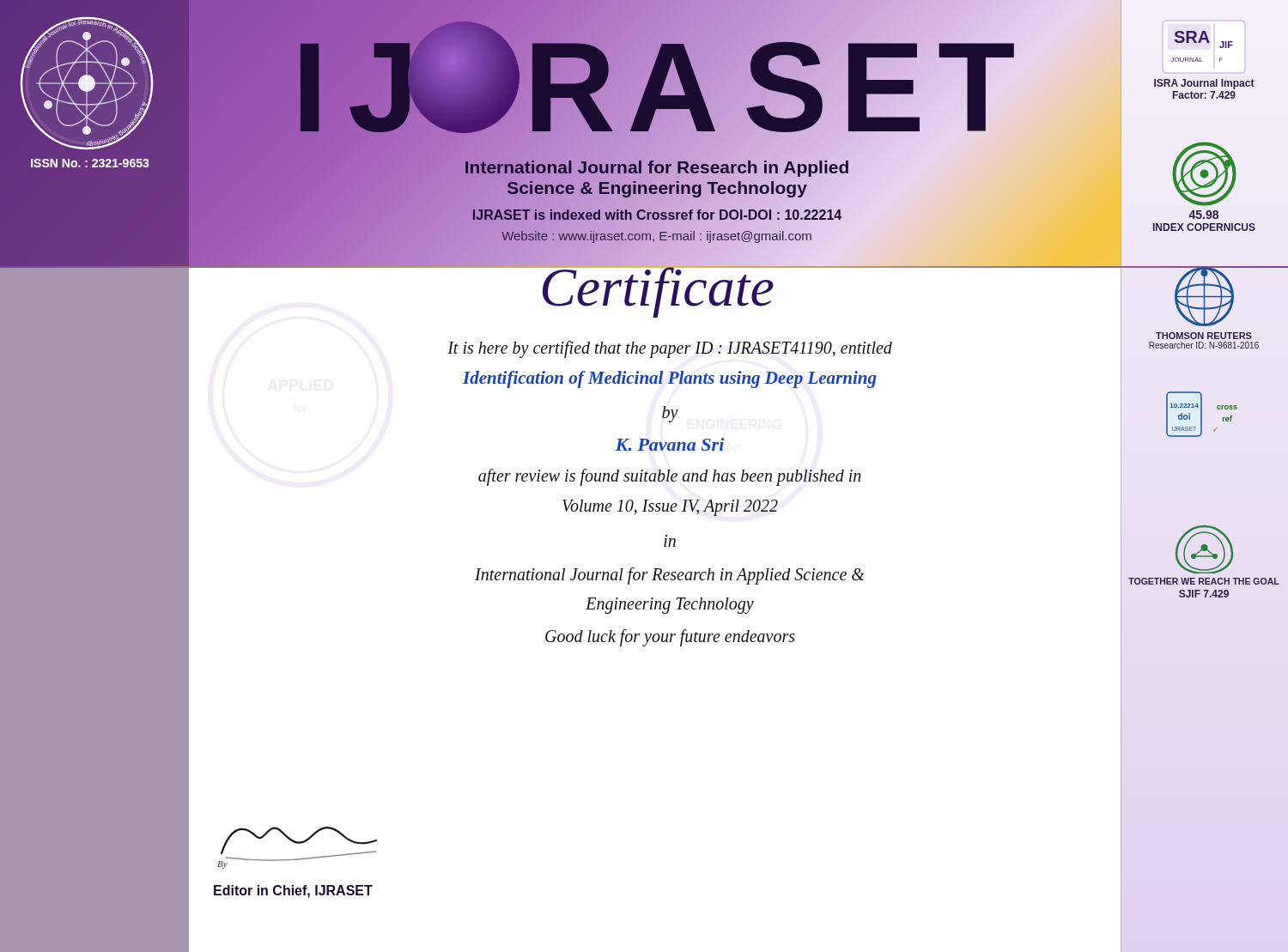This screenshot has height=952, width=1288.
Task: Click on the text that reads "Website : www.ijraset.com, E-mail : ijraset@gmail.com"
Action: (657, 236)
